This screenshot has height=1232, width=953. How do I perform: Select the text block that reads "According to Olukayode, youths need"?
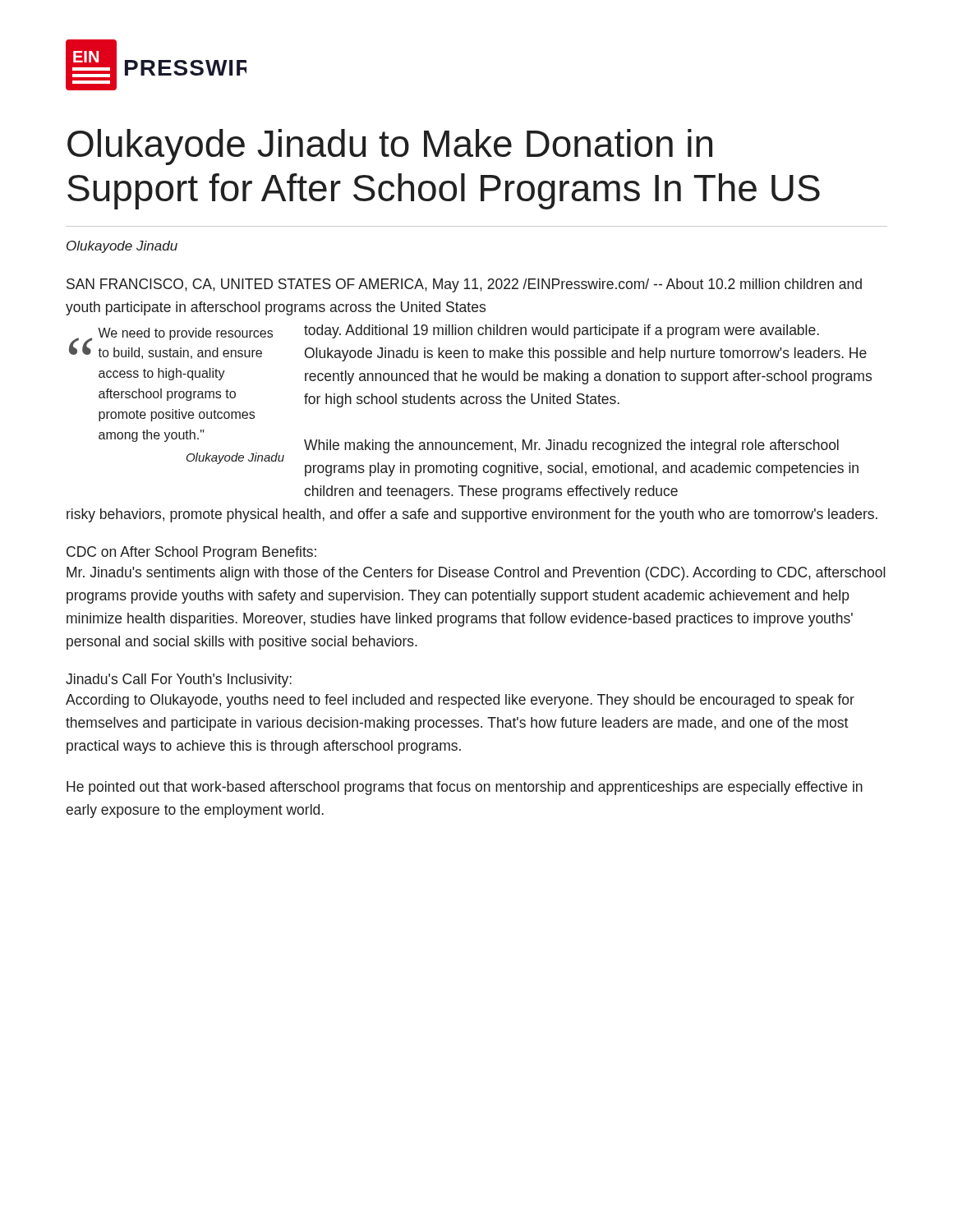(460, 722)
